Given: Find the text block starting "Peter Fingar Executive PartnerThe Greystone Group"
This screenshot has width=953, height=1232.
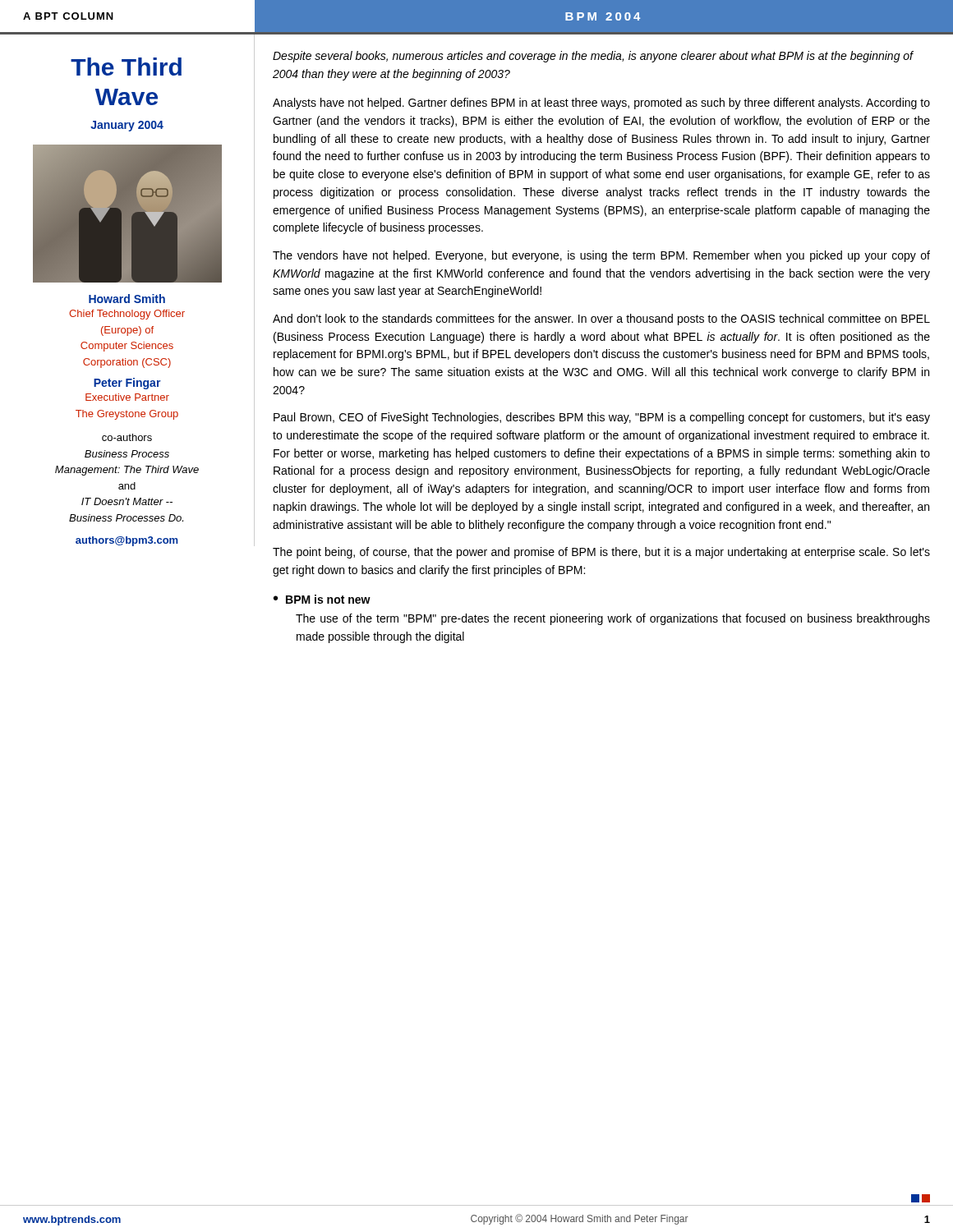Looking at the screenshot, I should click(127, 399).
